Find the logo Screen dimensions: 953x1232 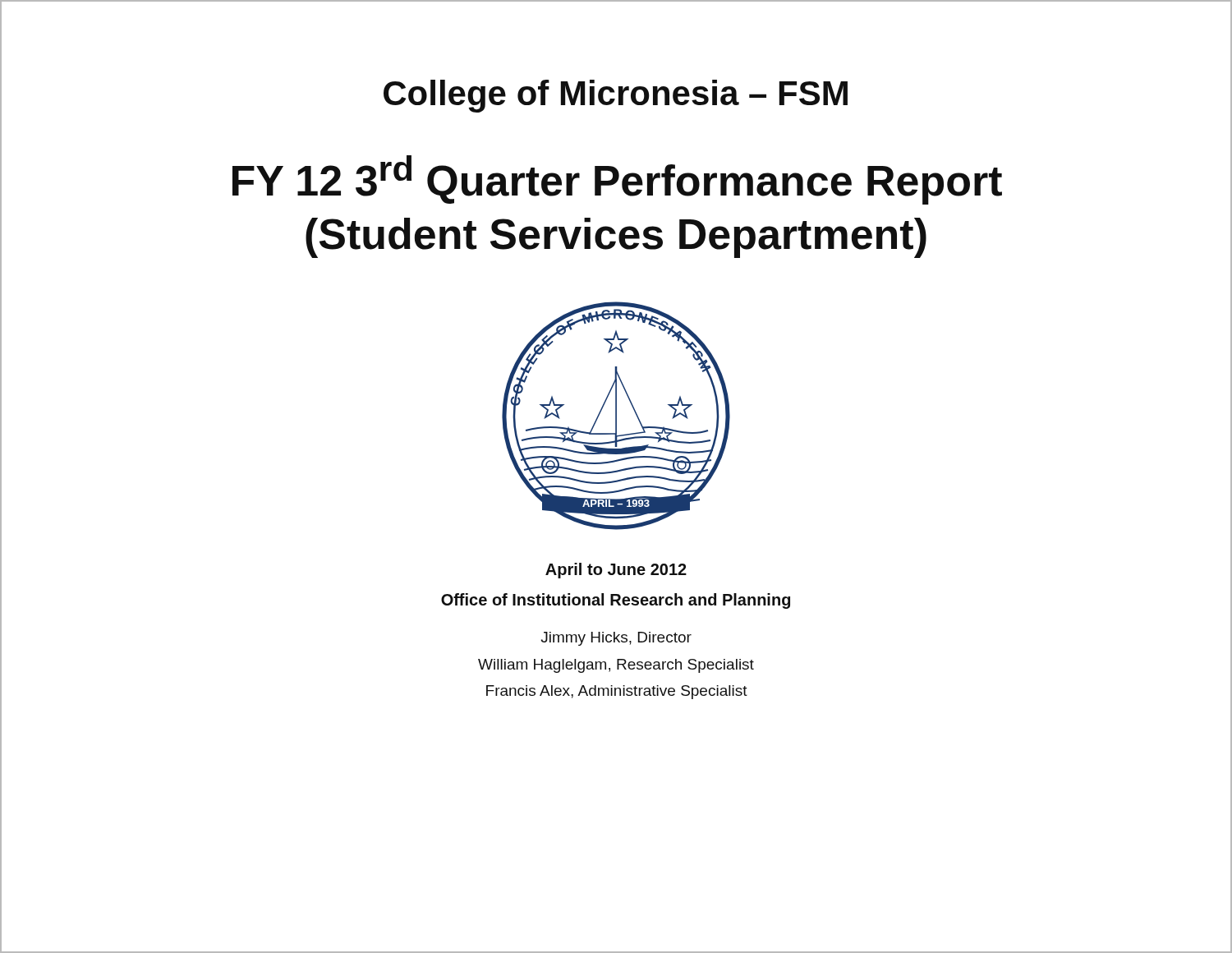pos(616,418)
